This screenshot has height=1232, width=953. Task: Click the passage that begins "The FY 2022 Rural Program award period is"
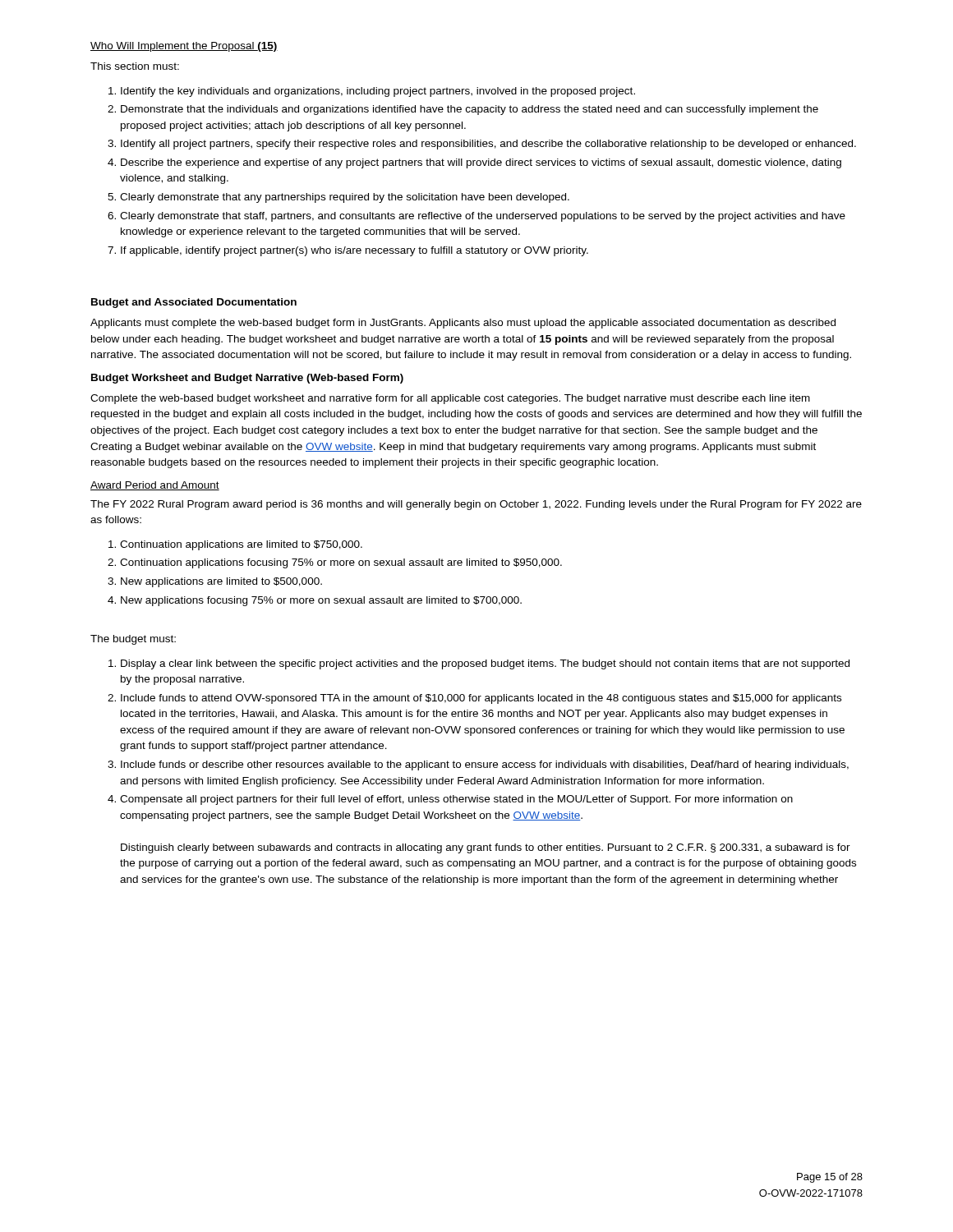(x=476, y=512)
